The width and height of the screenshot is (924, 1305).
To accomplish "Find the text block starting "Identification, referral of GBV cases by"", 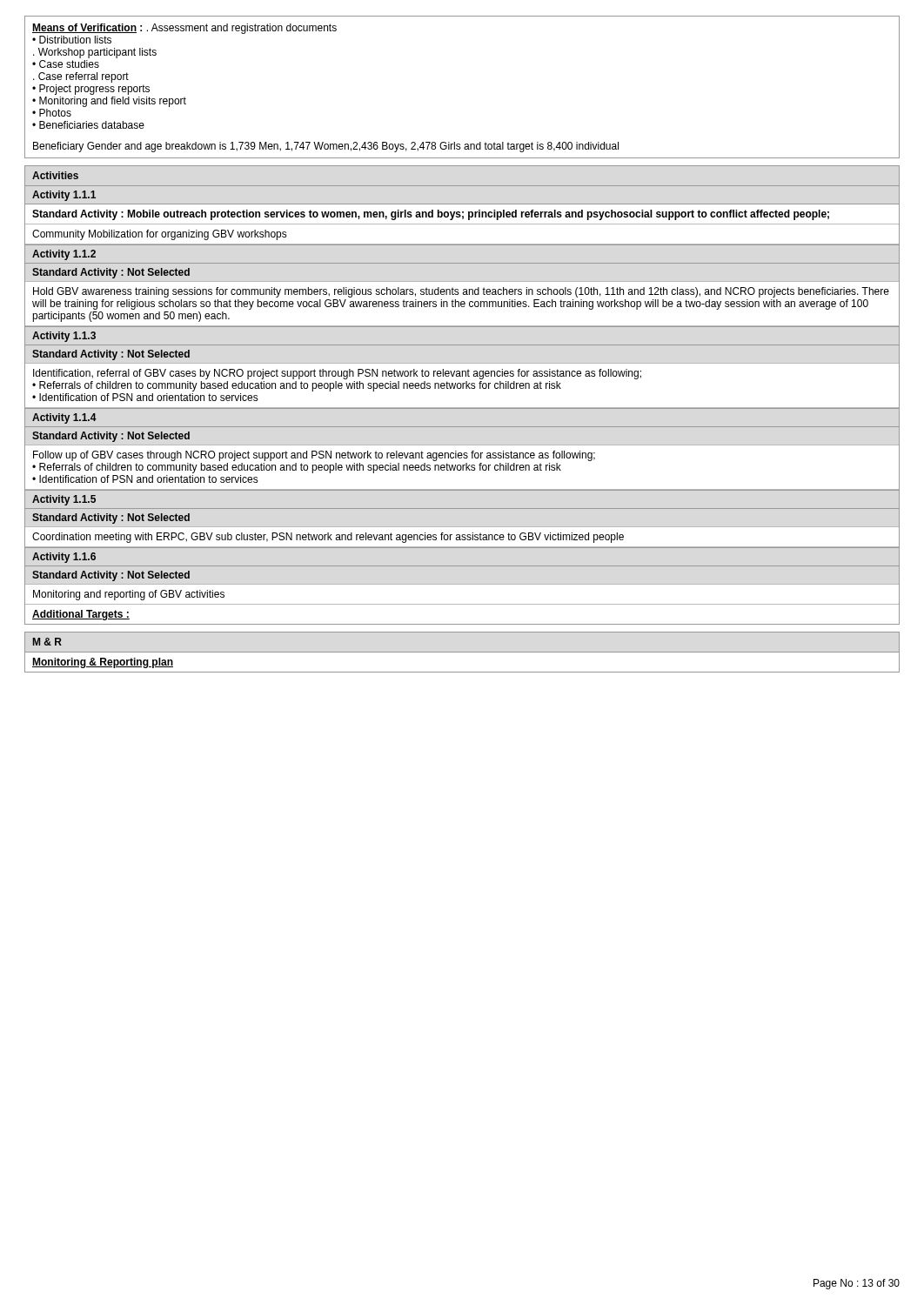I will tap(337, 385).
